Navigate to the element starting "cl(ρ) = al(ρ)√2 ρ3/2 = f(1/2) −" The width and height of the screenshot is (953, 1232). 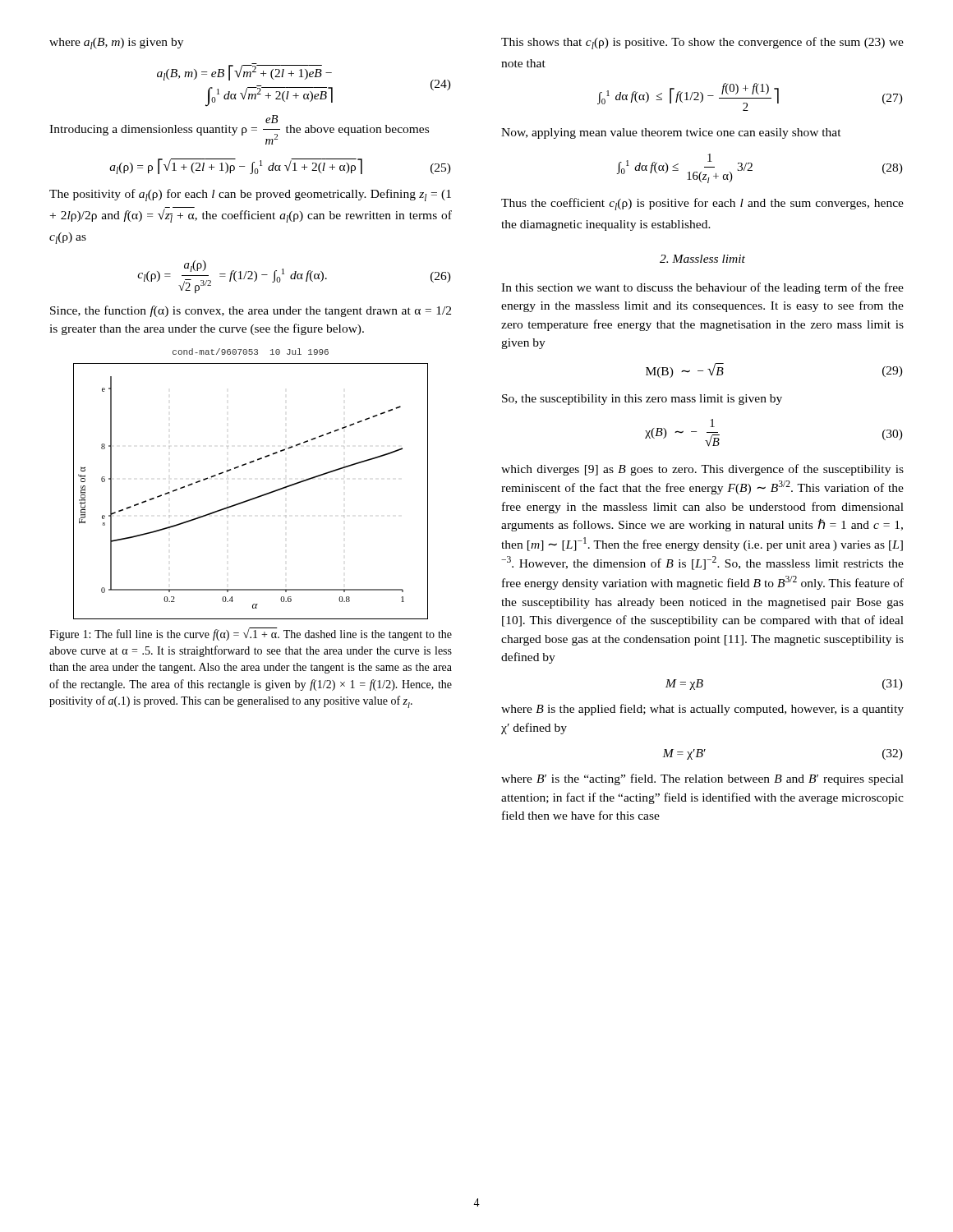pyautogui.click(x=251, y=276)
